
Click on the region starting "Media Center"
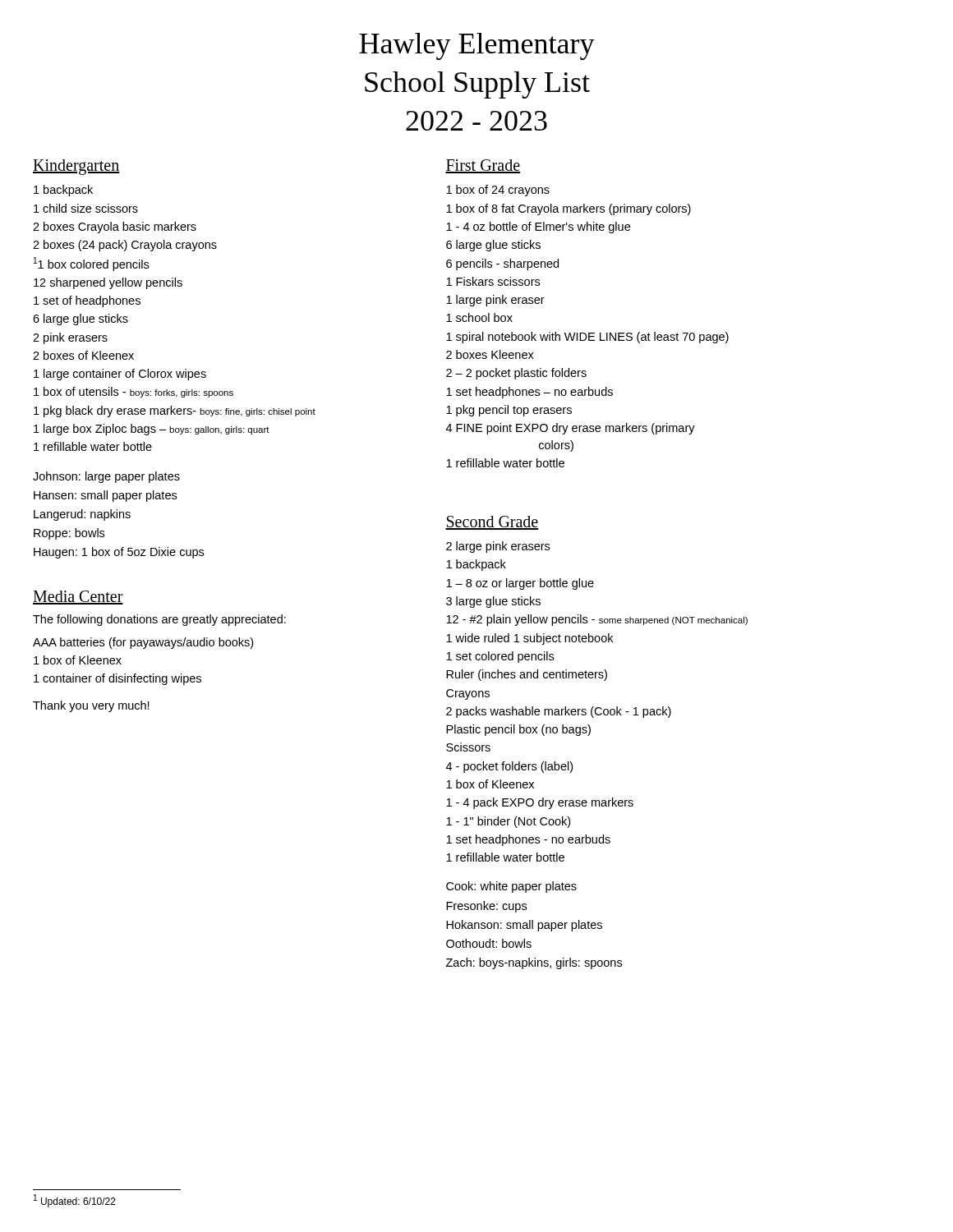tap(78, 598)
